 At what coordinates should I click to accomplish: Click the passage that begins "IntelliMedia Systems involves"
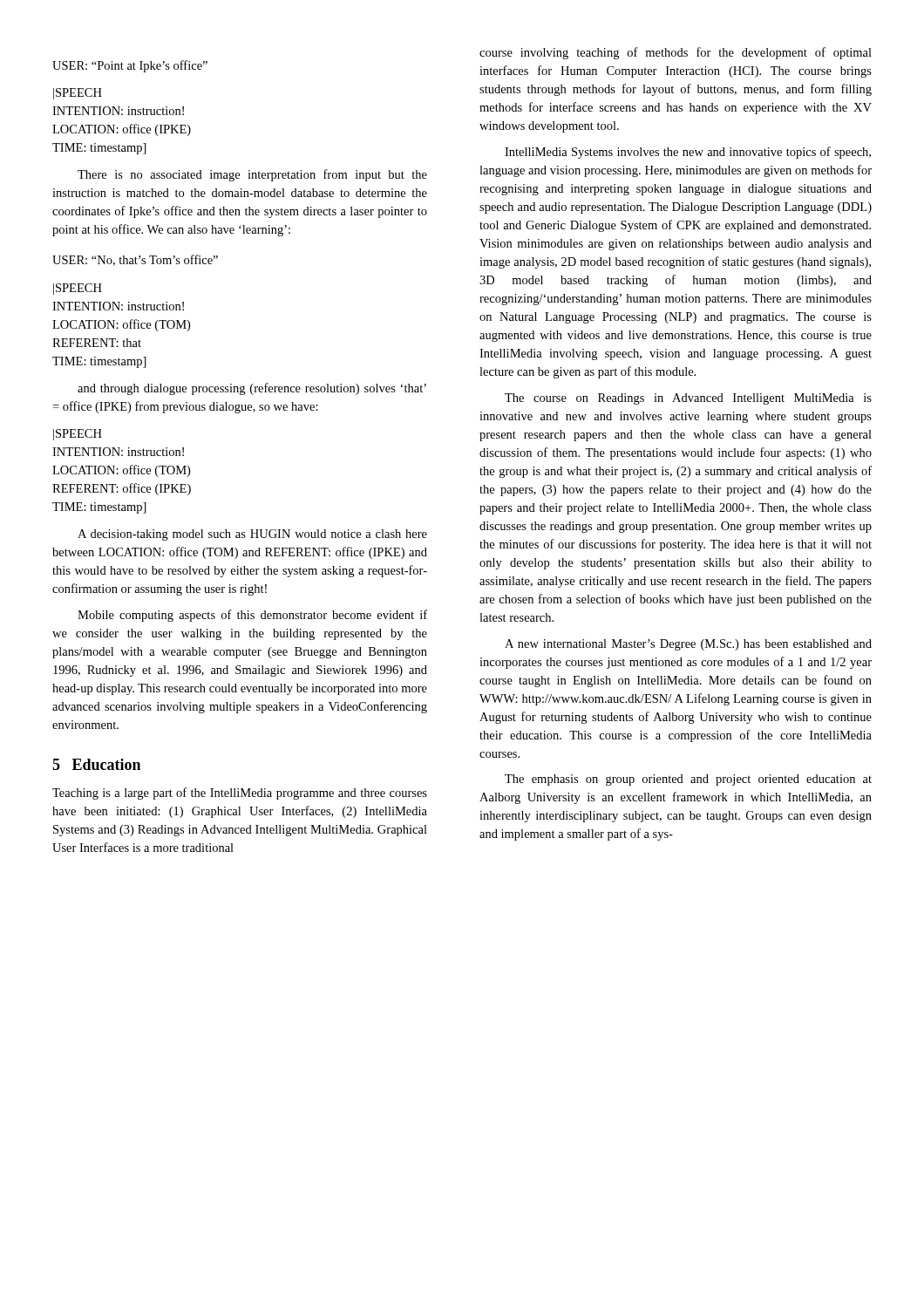pos(676,262)
